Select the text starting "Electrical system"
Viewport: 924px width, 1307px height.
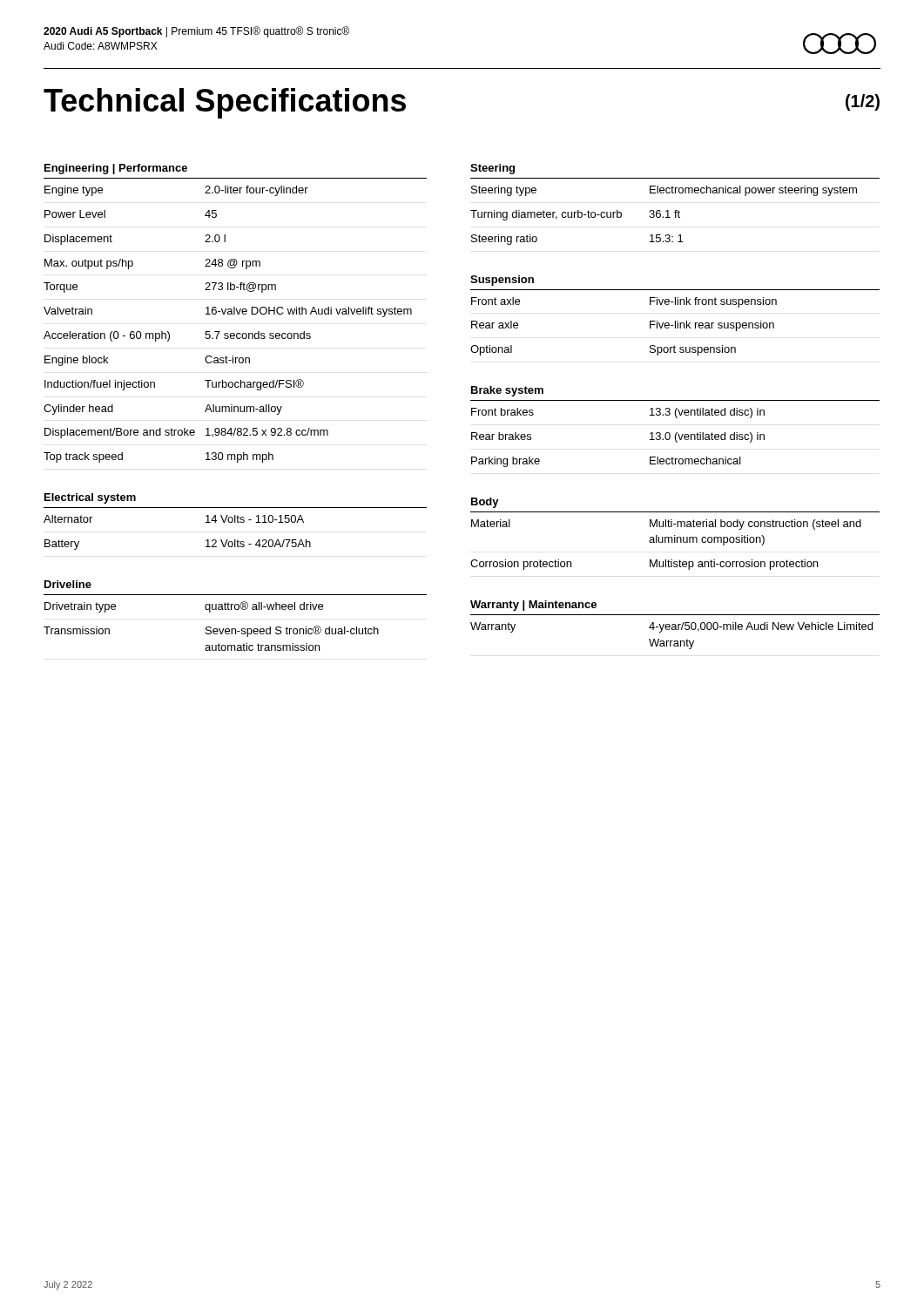pos(90,497)
